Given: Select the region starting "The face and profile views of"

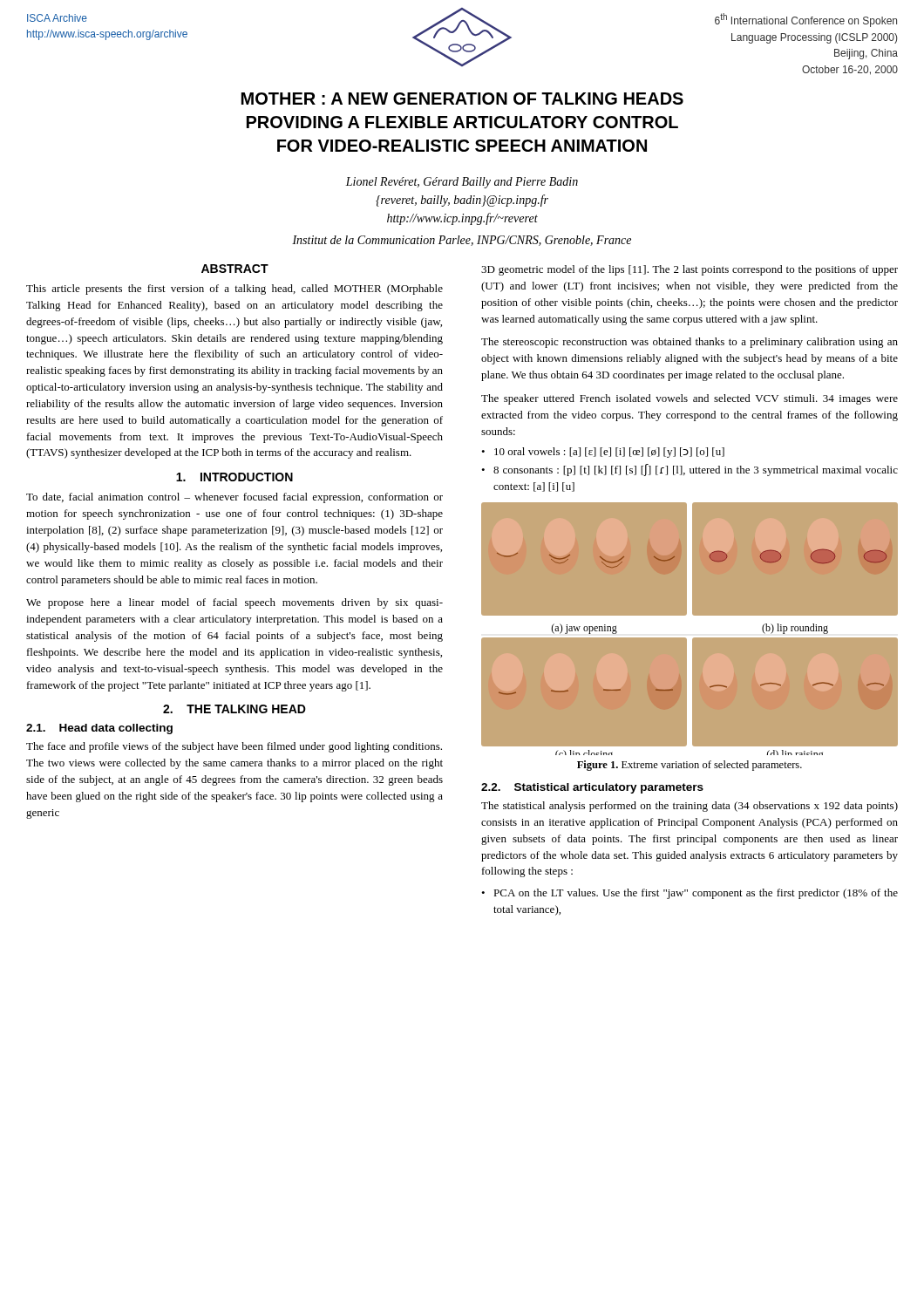Looking at the screenshot, I should tap(234, 779).
